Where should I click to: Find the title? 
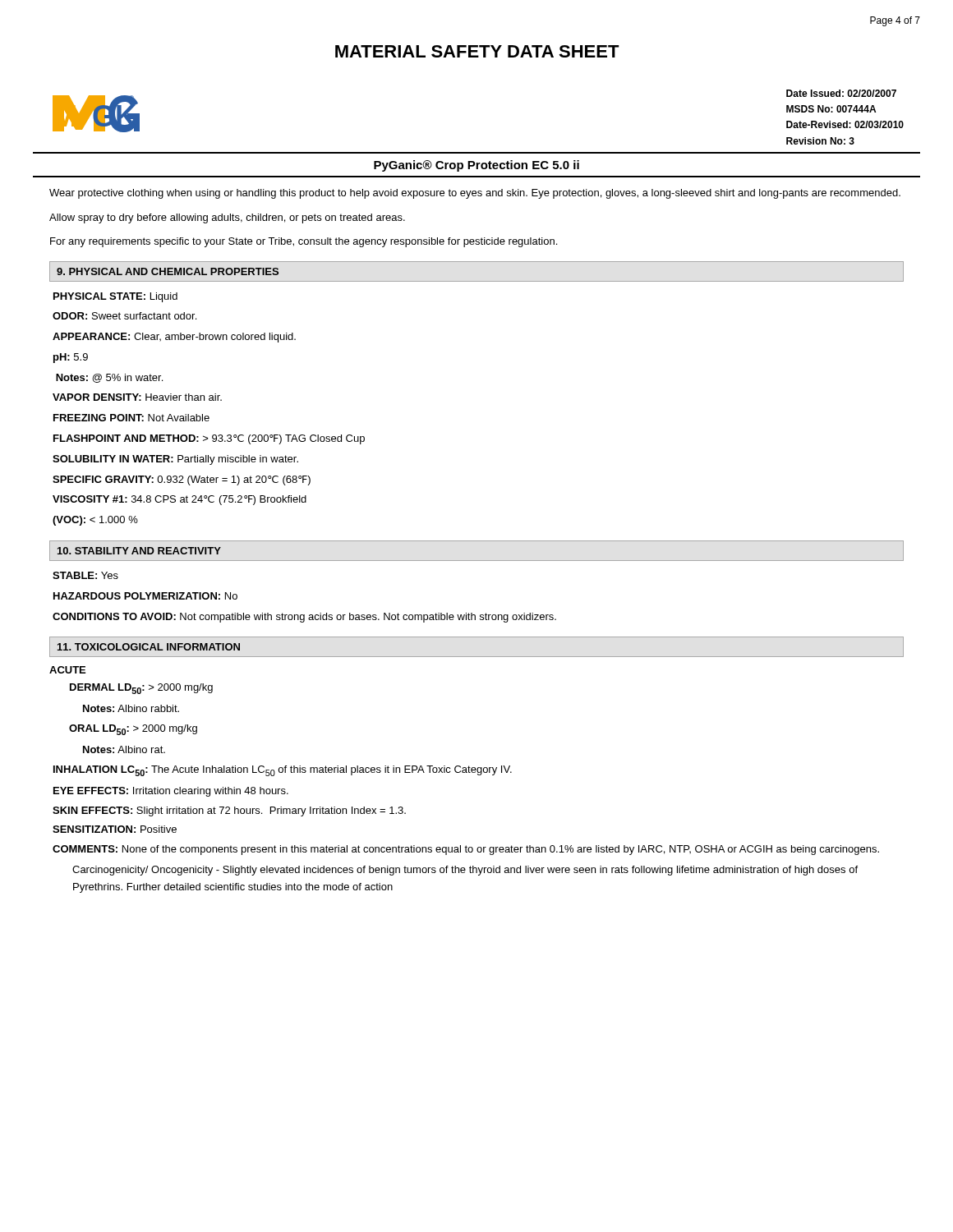[x=476, y=52]
